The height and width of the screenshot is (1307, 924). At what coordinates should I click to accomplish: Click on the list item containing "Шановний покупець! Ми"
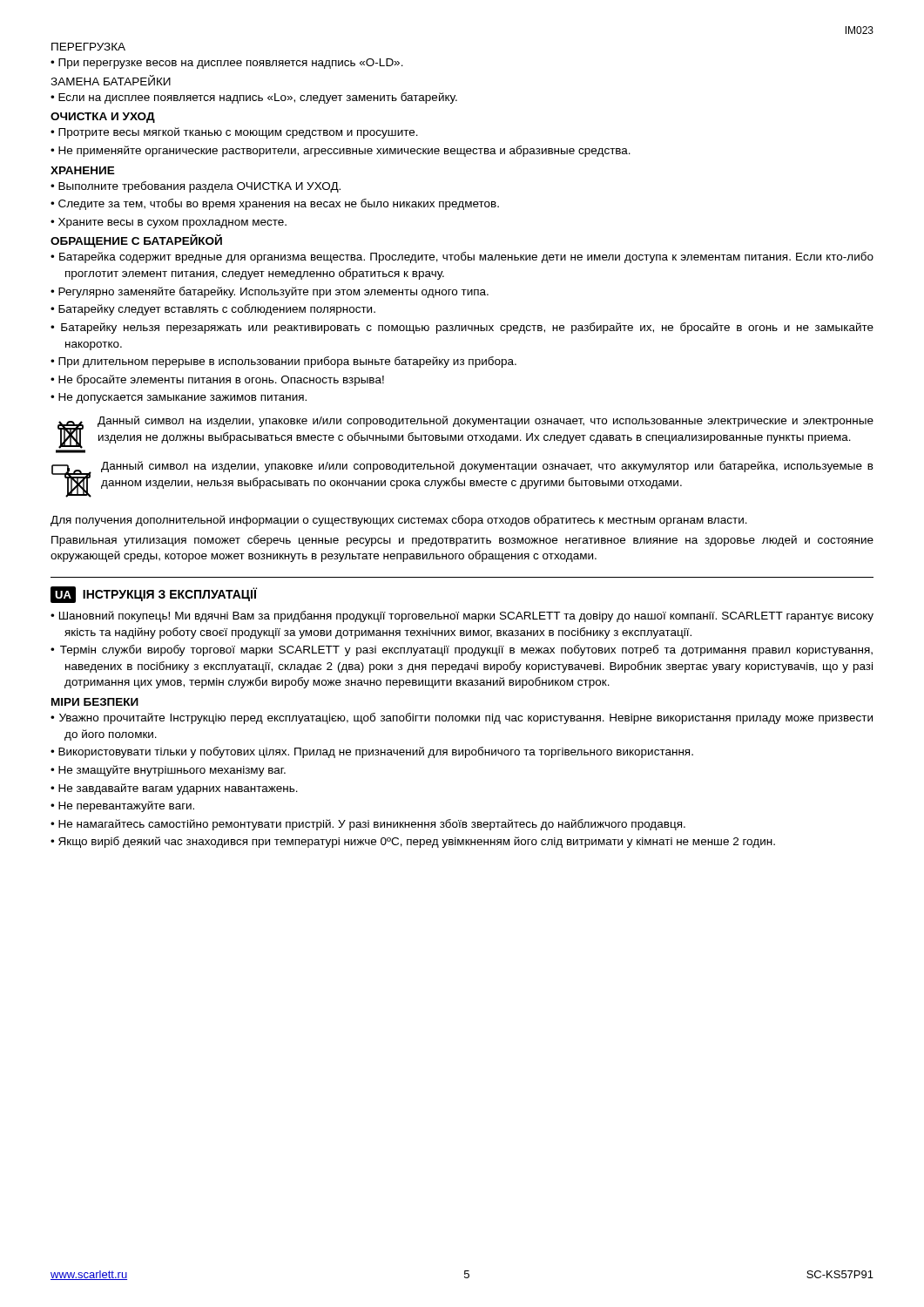pyautogui.click(x=466, y=624)
